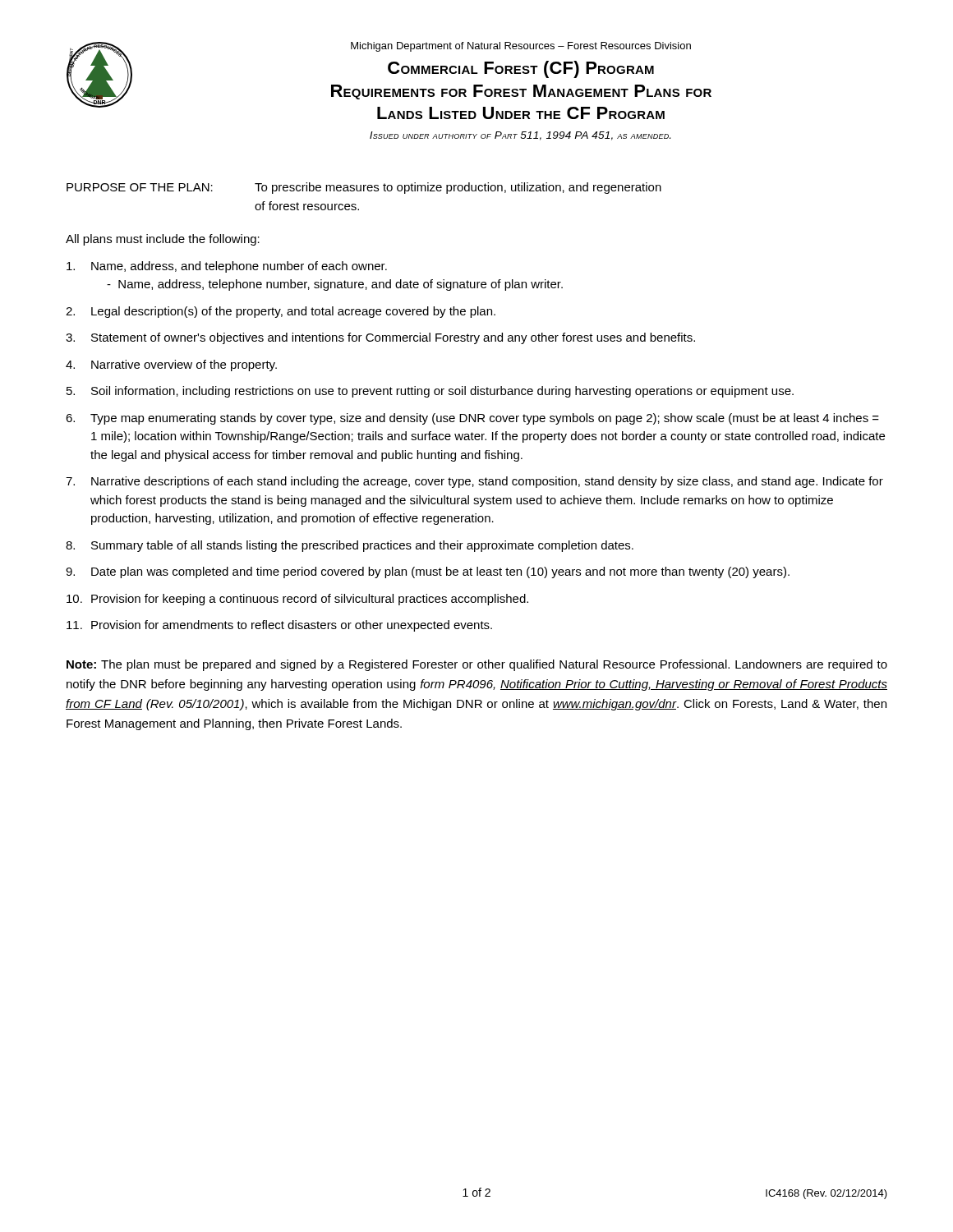Find the text starting "6. Type map"

[476, 437]
